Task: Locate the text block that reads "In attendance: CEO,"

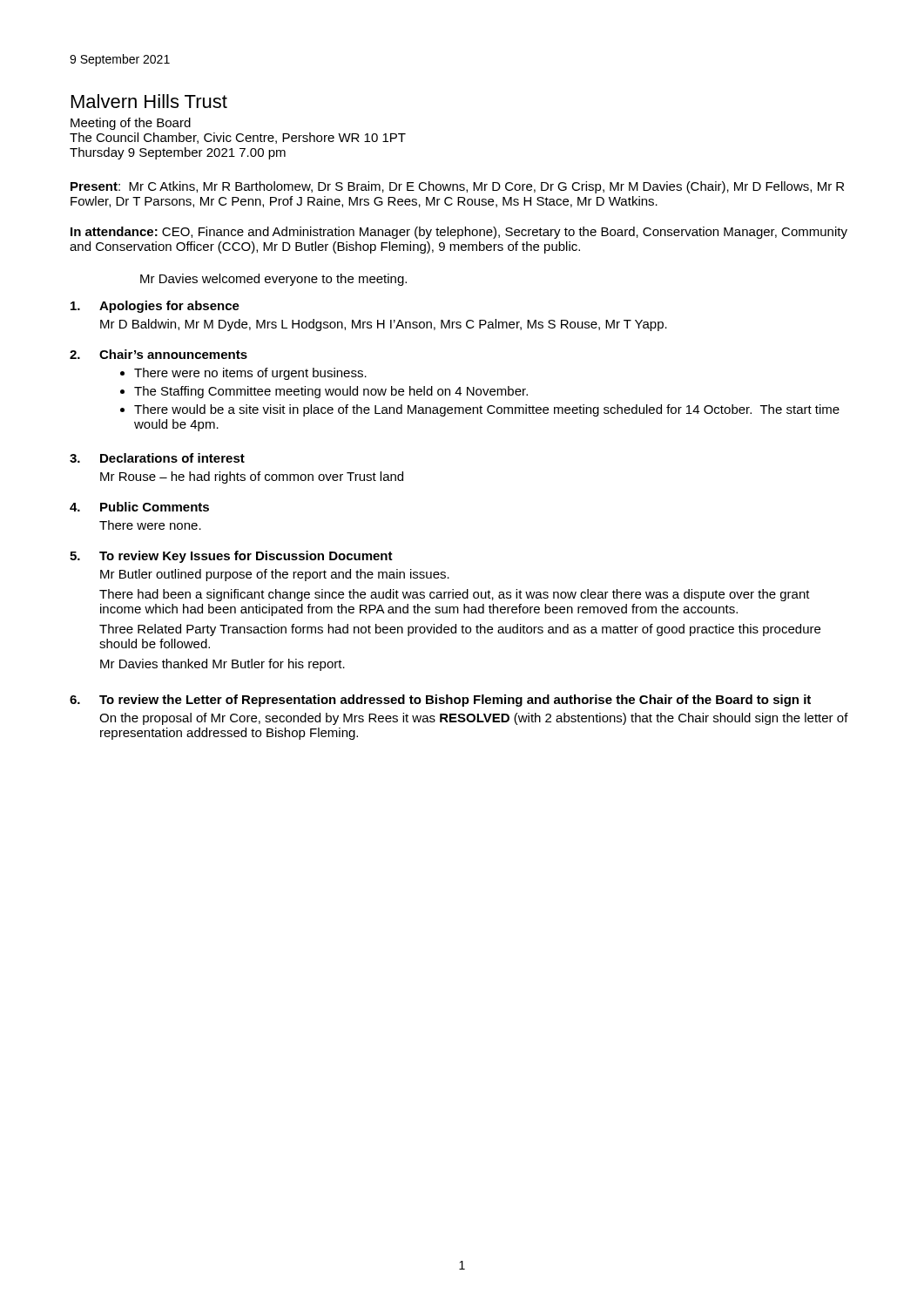Action: pos(462,239)
